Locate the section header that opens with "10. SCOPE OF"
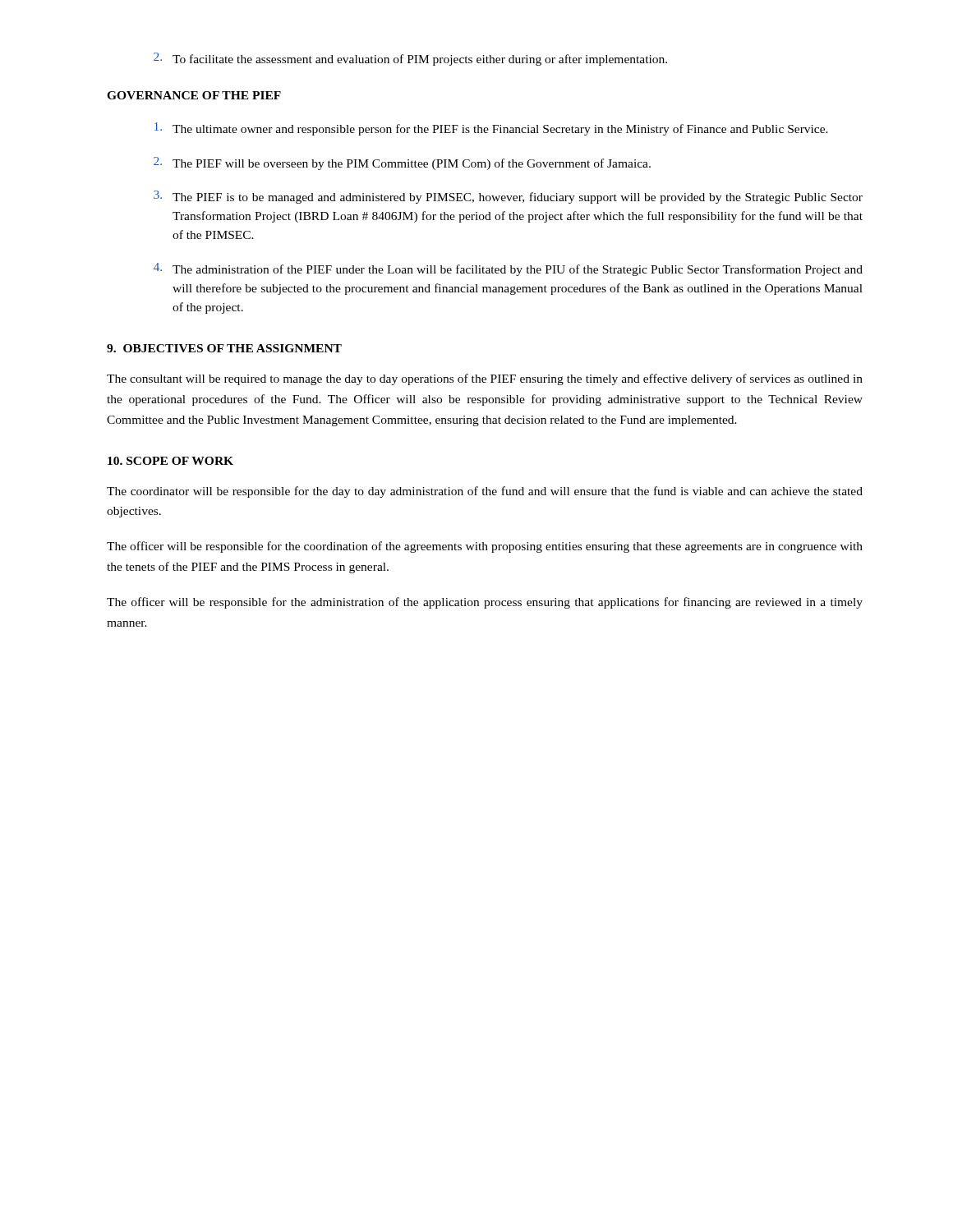This screenshot has width=953, height=1232. (x=170, y=460)
